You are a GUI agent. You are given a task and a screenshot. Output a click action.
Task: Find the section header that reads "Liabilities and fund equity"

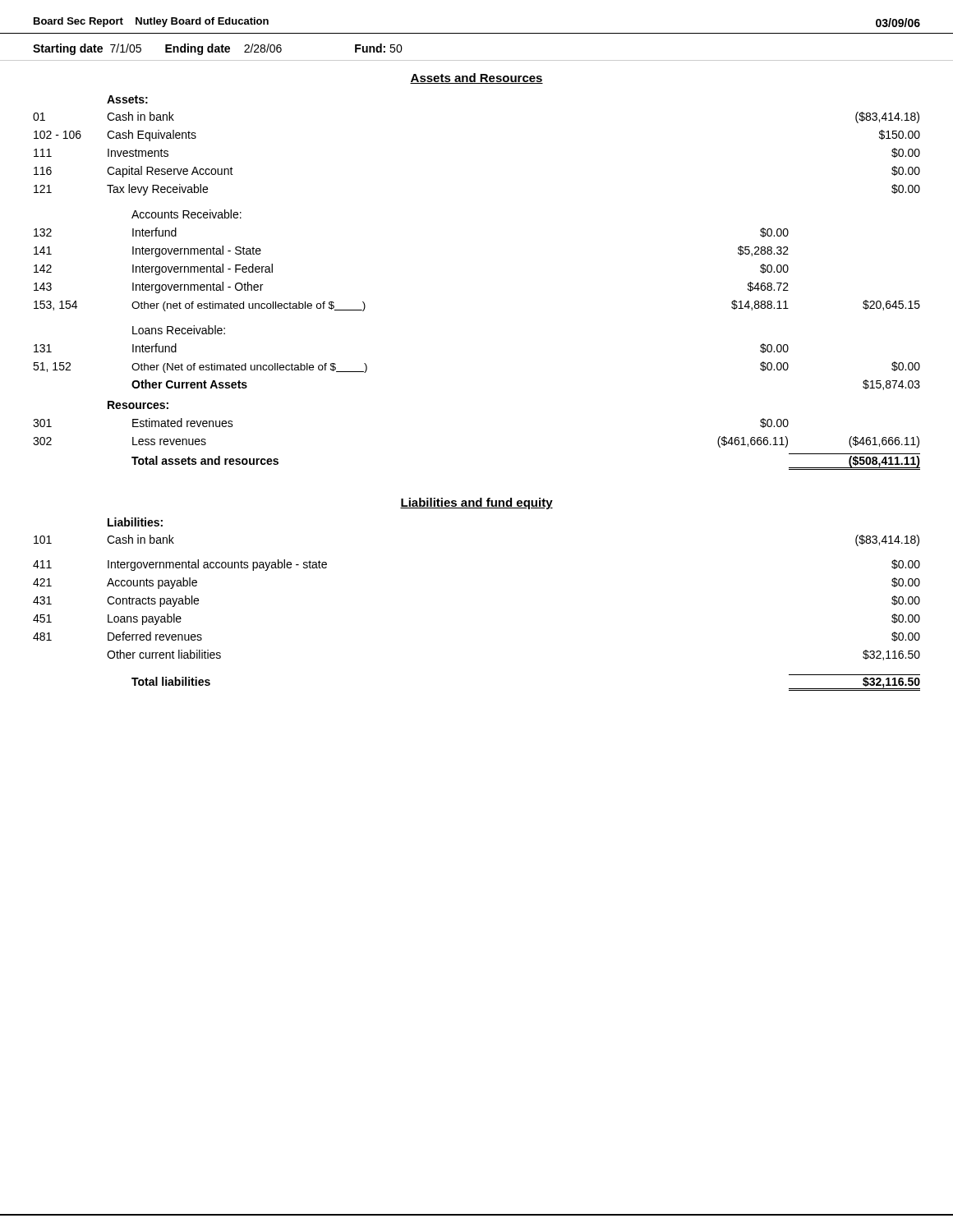476,502
